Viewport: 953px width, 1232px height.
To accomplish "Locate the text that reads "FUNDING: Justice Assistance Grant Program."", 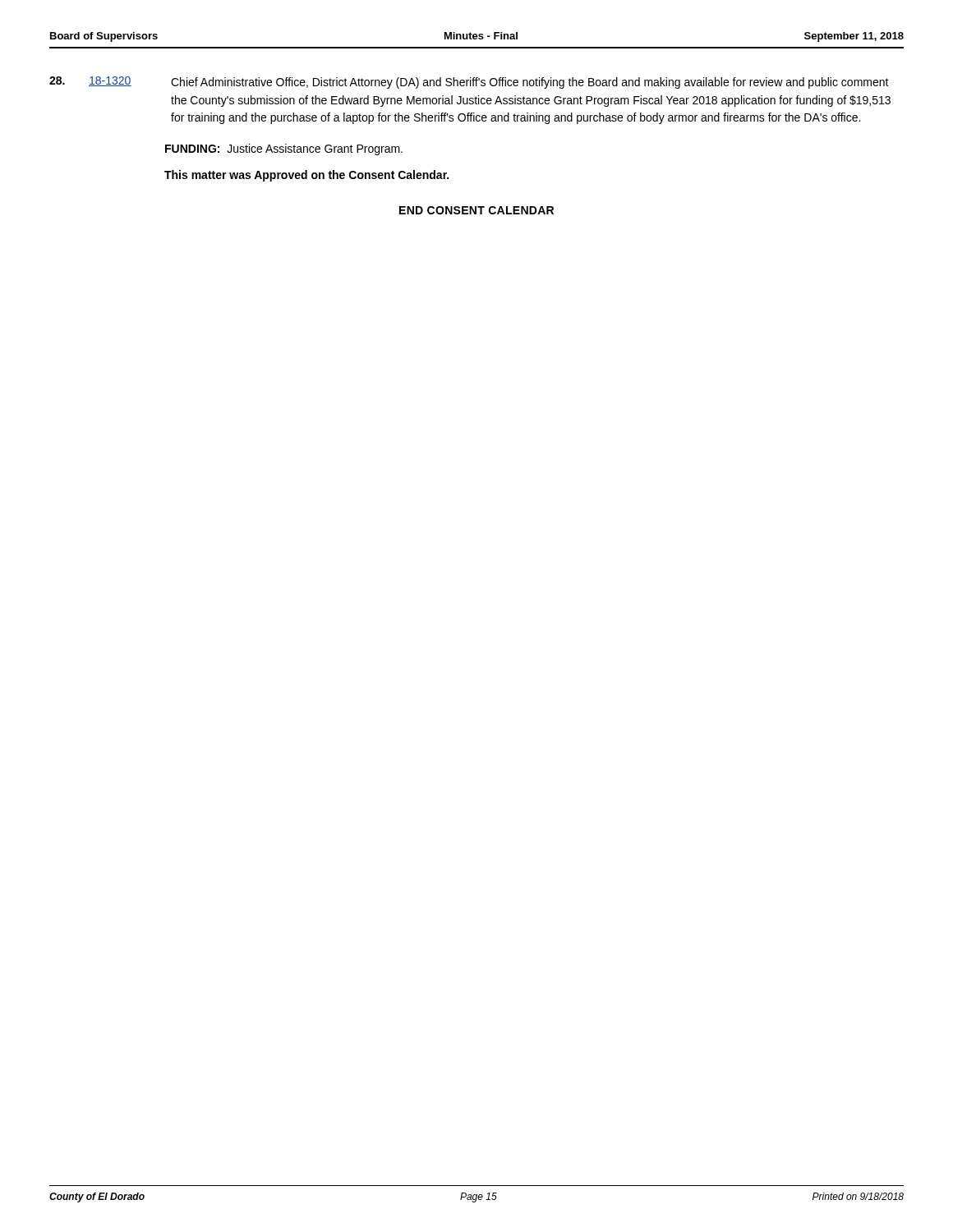I will click(284, 149).
